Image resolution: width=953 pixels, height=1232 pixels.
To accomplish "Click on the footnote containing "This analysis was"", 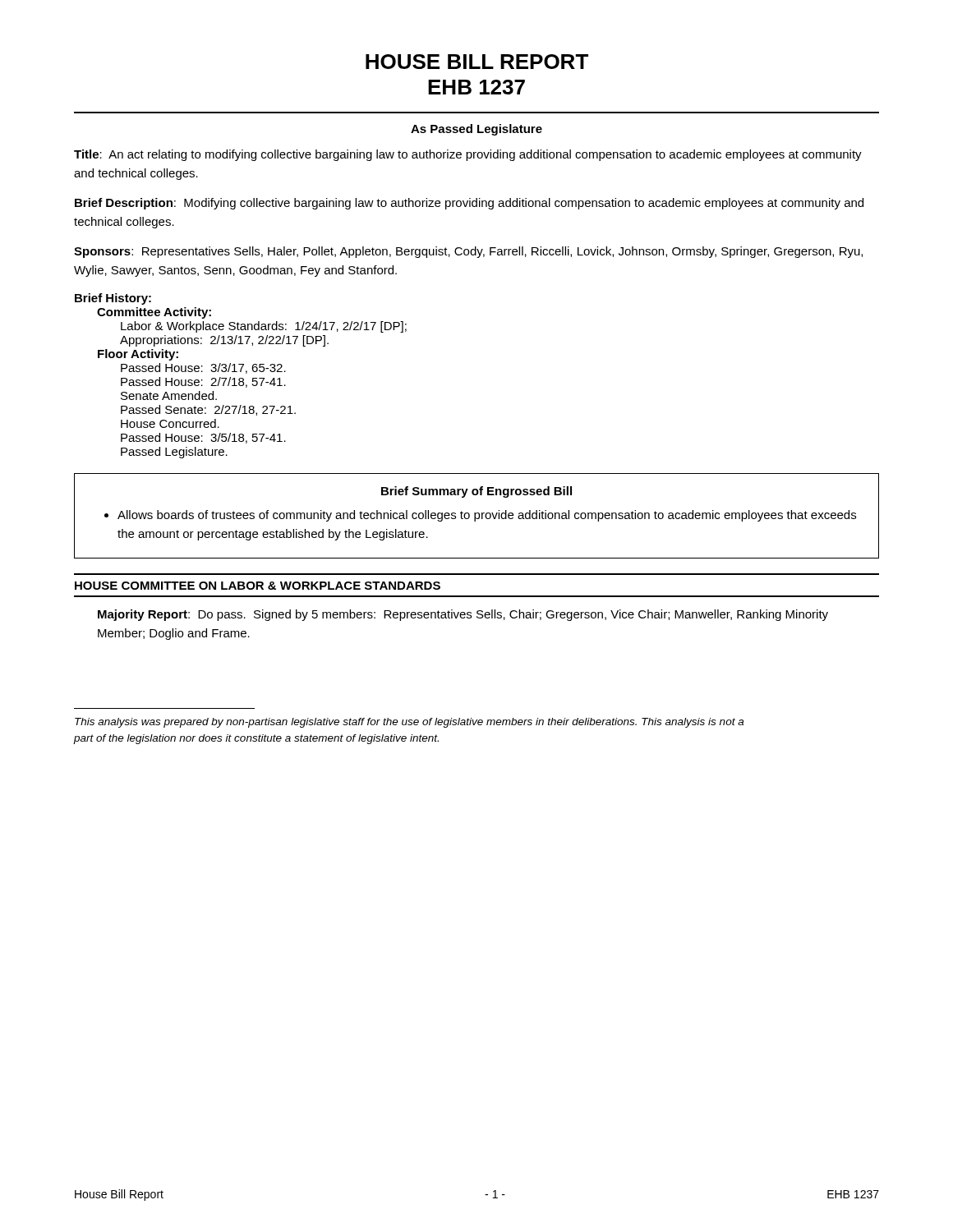I will pyautogui.click(x=409, y=730).
